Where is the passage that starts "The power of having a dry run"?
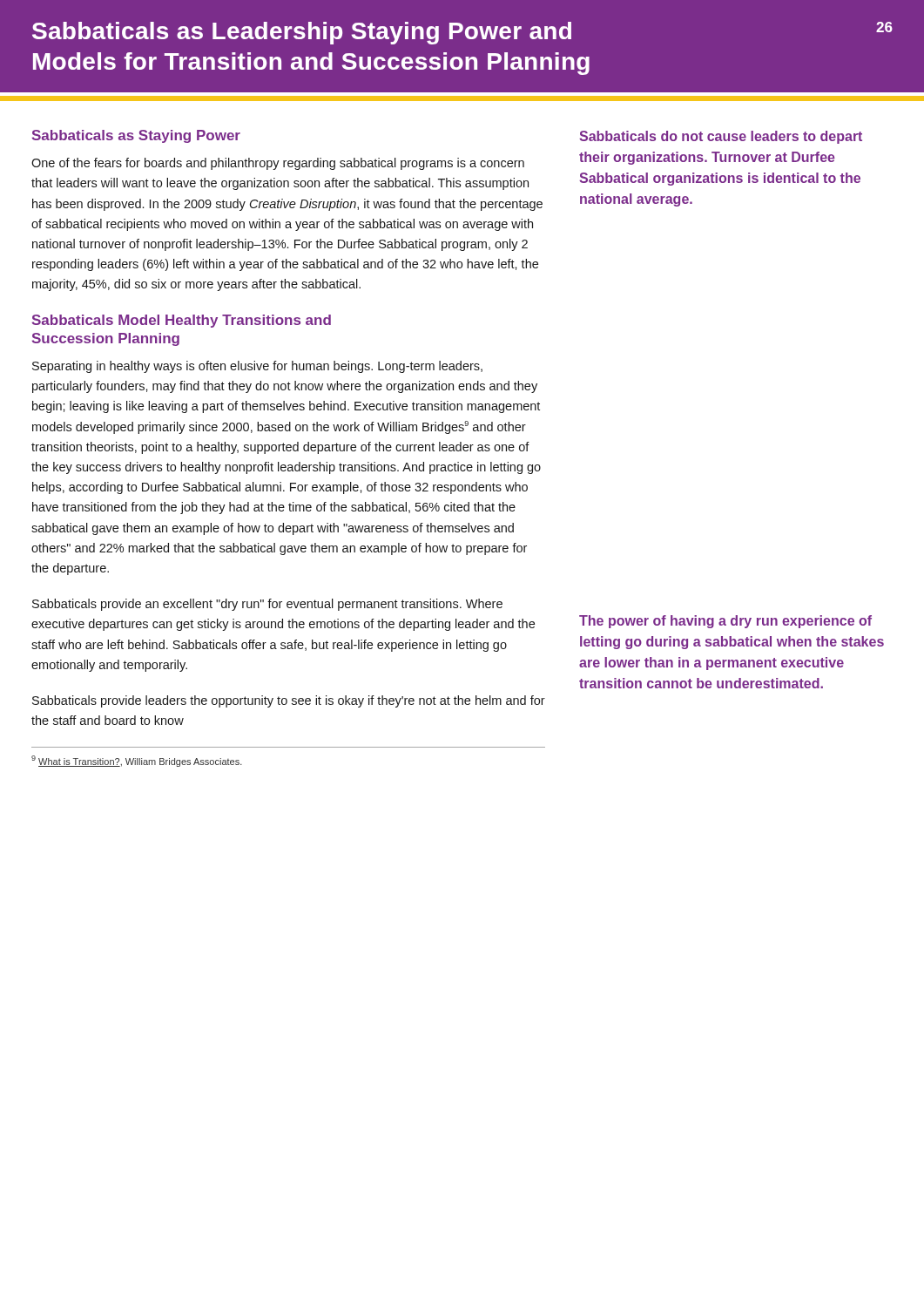Image resolution: width=924 pixels, height=1307 pixels. click(736, 653)
